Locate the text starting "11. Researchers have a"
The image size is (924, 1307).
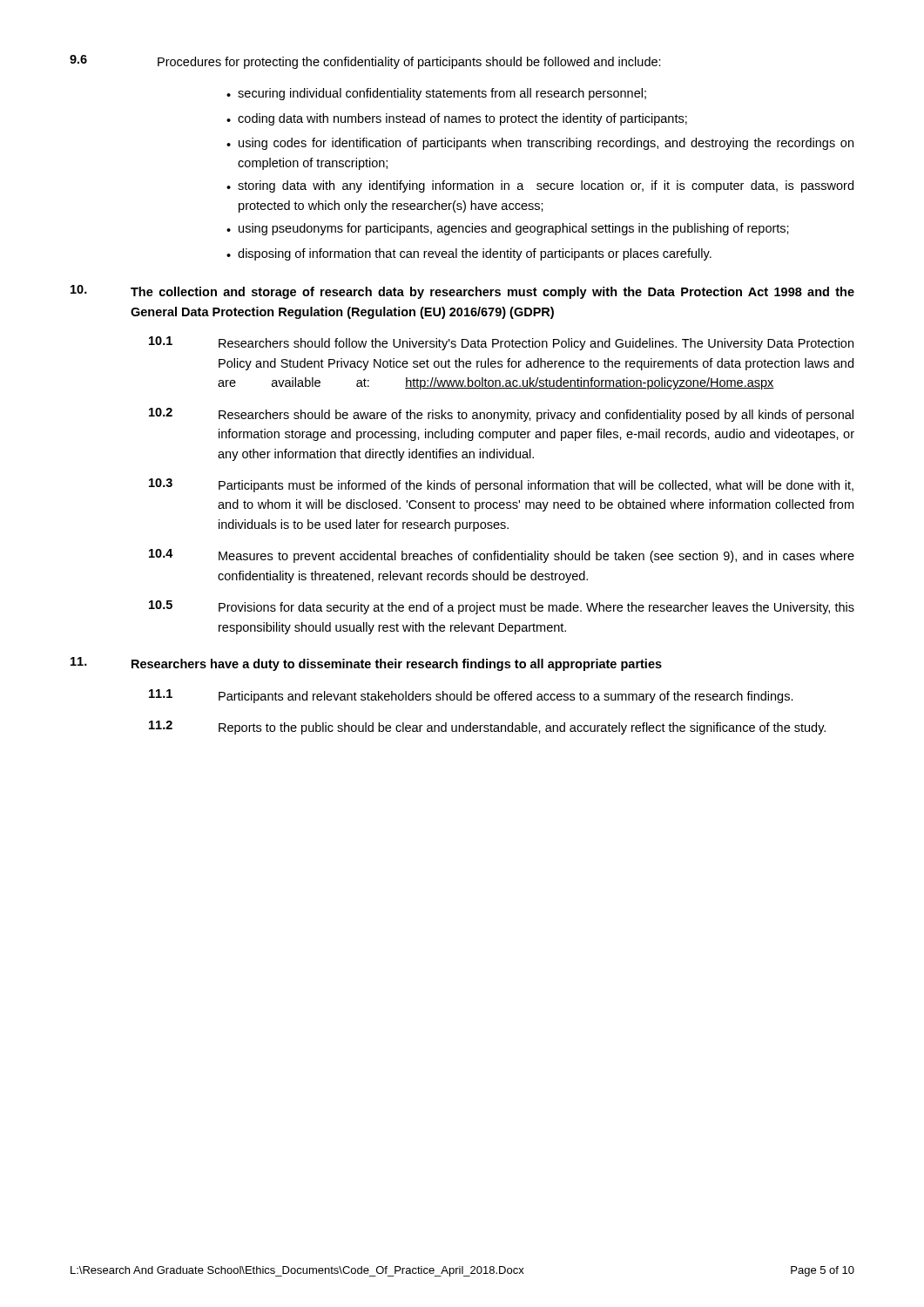pyautogui.click(x=462, y=664)
